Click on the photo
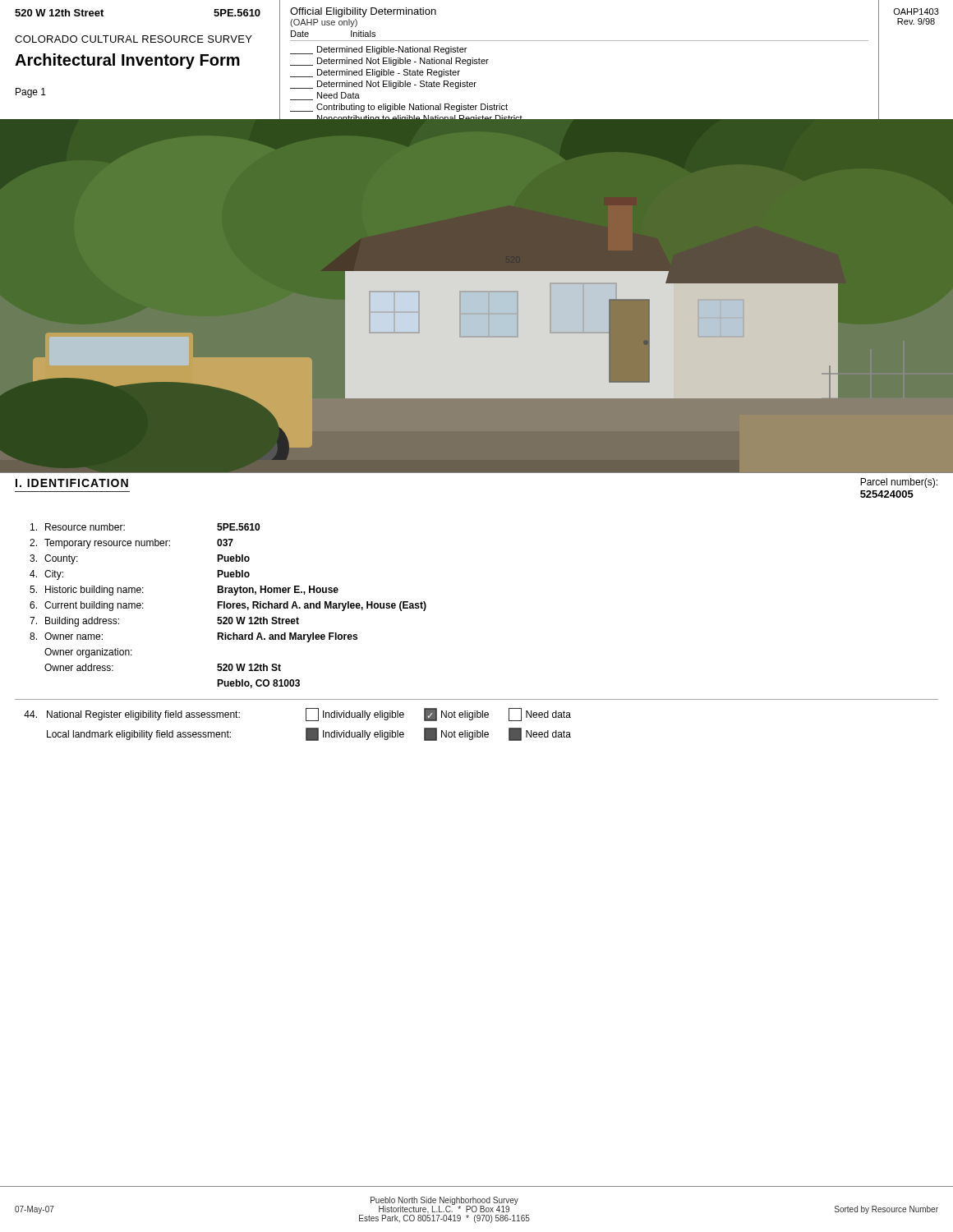 pyautogui.click(x=476, y=296)
